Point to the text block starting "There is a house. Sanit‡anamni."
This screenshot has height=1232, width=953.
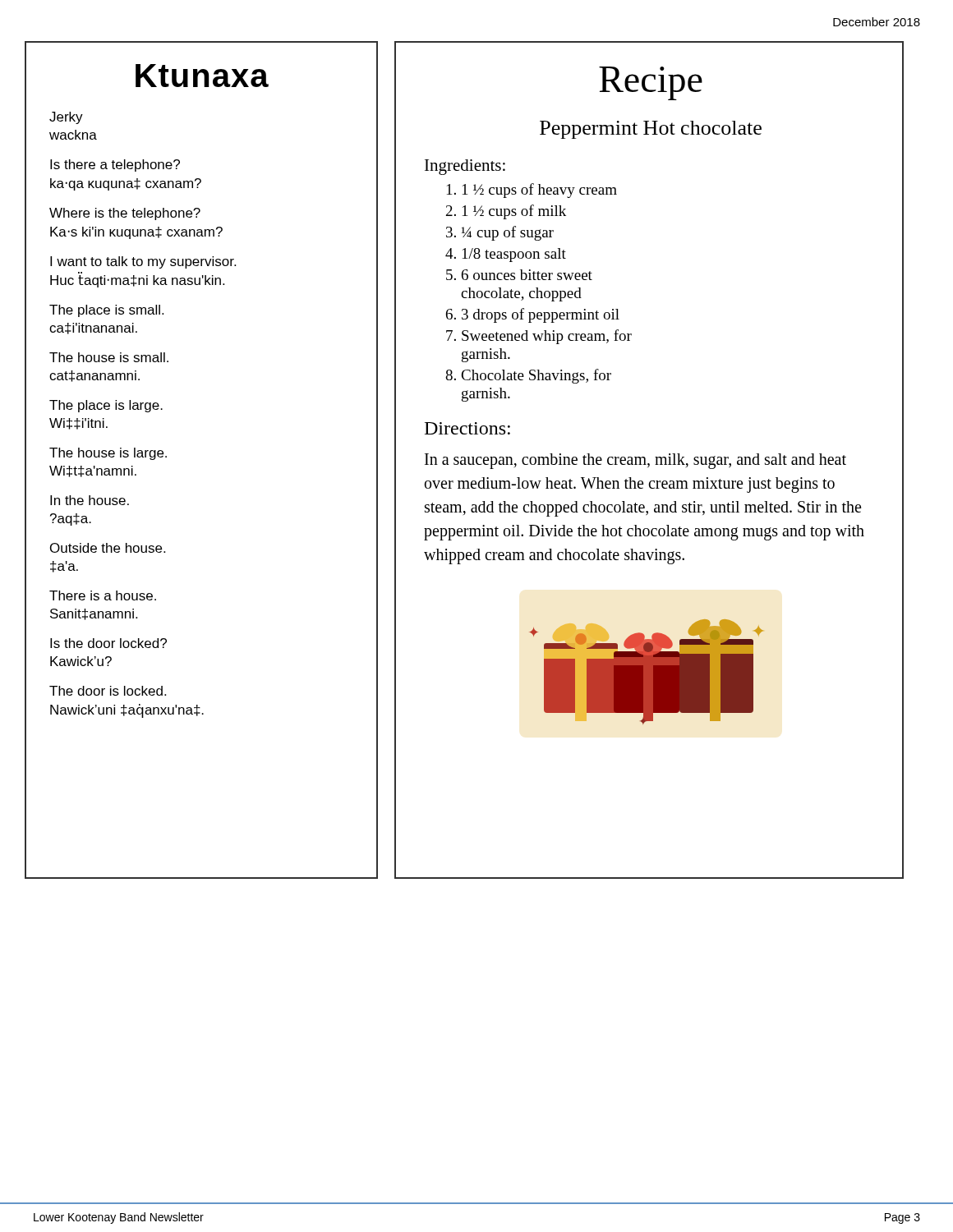click(103, 595)
